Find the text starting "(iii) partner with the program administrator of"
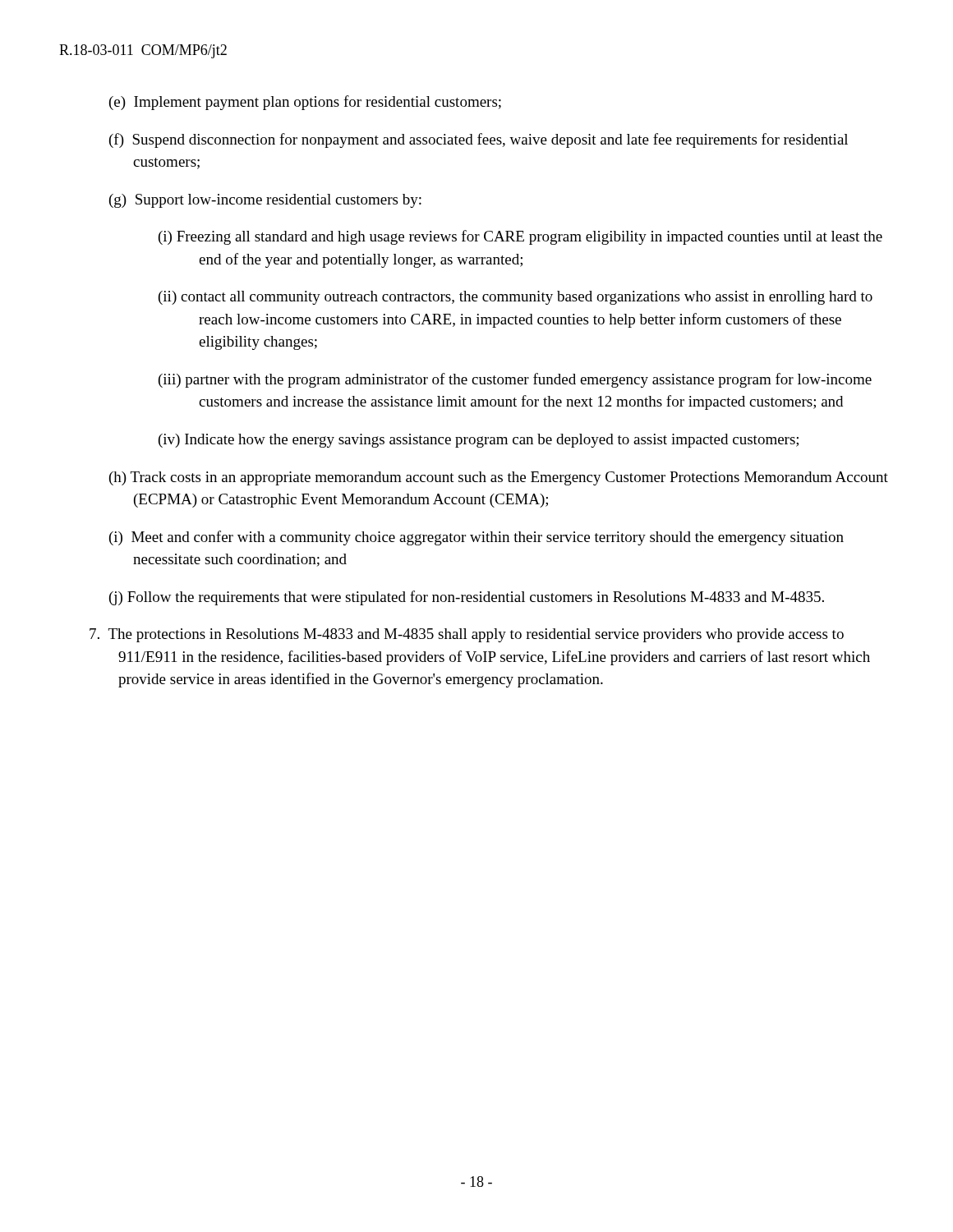Screen dimensions: 1232x953 [515, 390]
